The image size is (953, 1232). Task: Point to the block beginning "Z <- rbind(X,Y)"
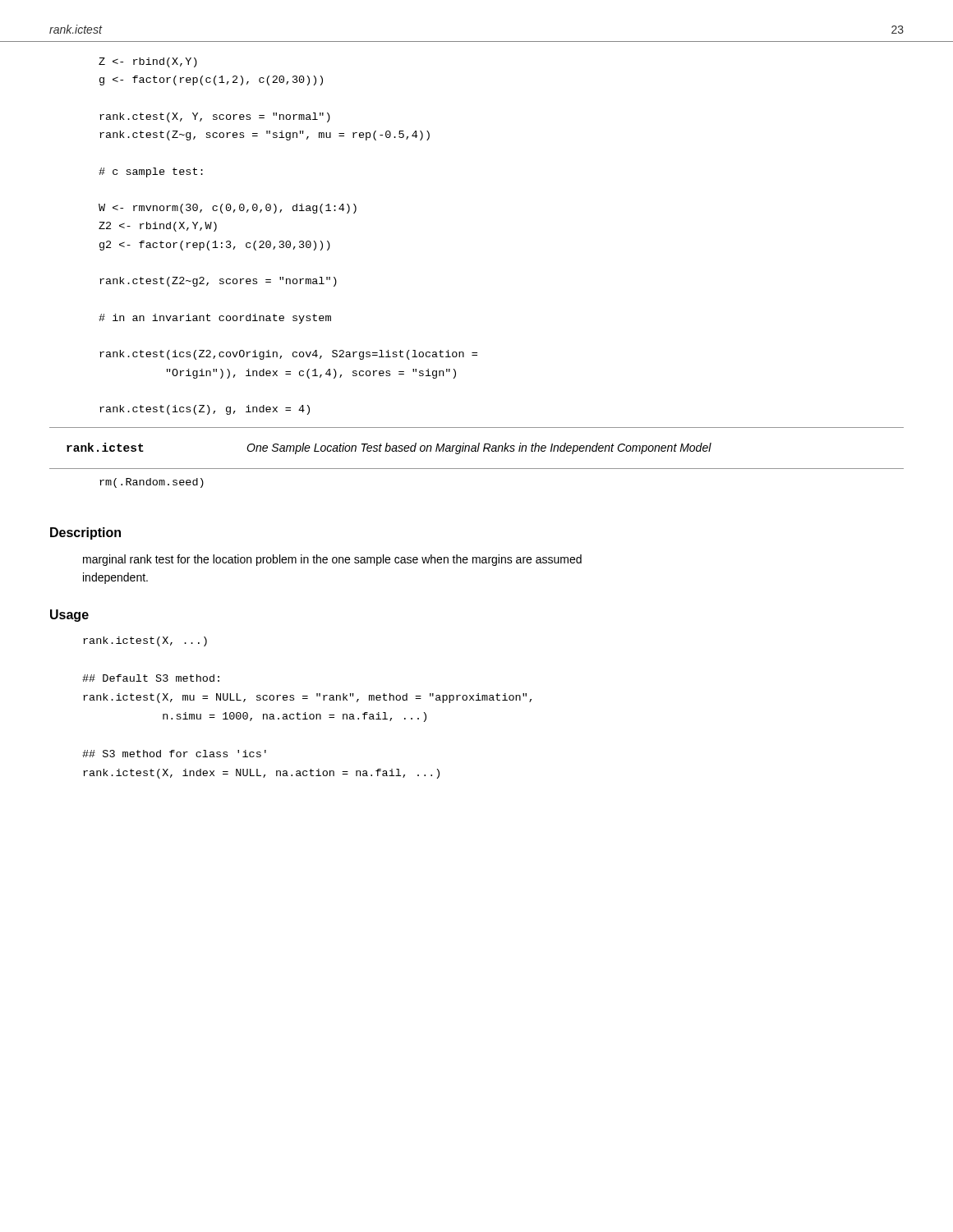(x=288, y=273)
